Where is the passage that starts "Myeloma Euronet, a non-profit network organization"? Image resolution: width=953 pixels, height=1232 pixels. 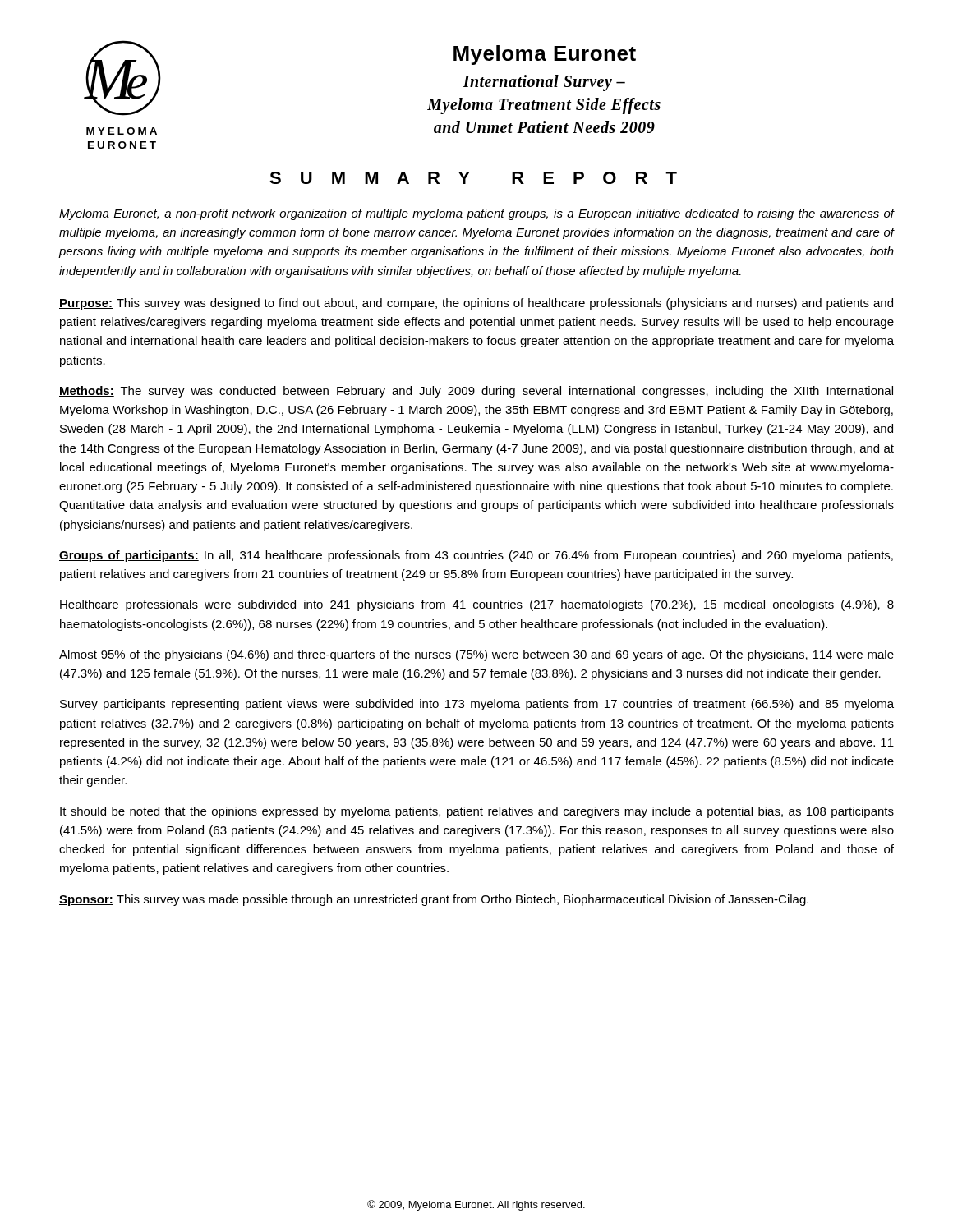(x=476, y=242)
